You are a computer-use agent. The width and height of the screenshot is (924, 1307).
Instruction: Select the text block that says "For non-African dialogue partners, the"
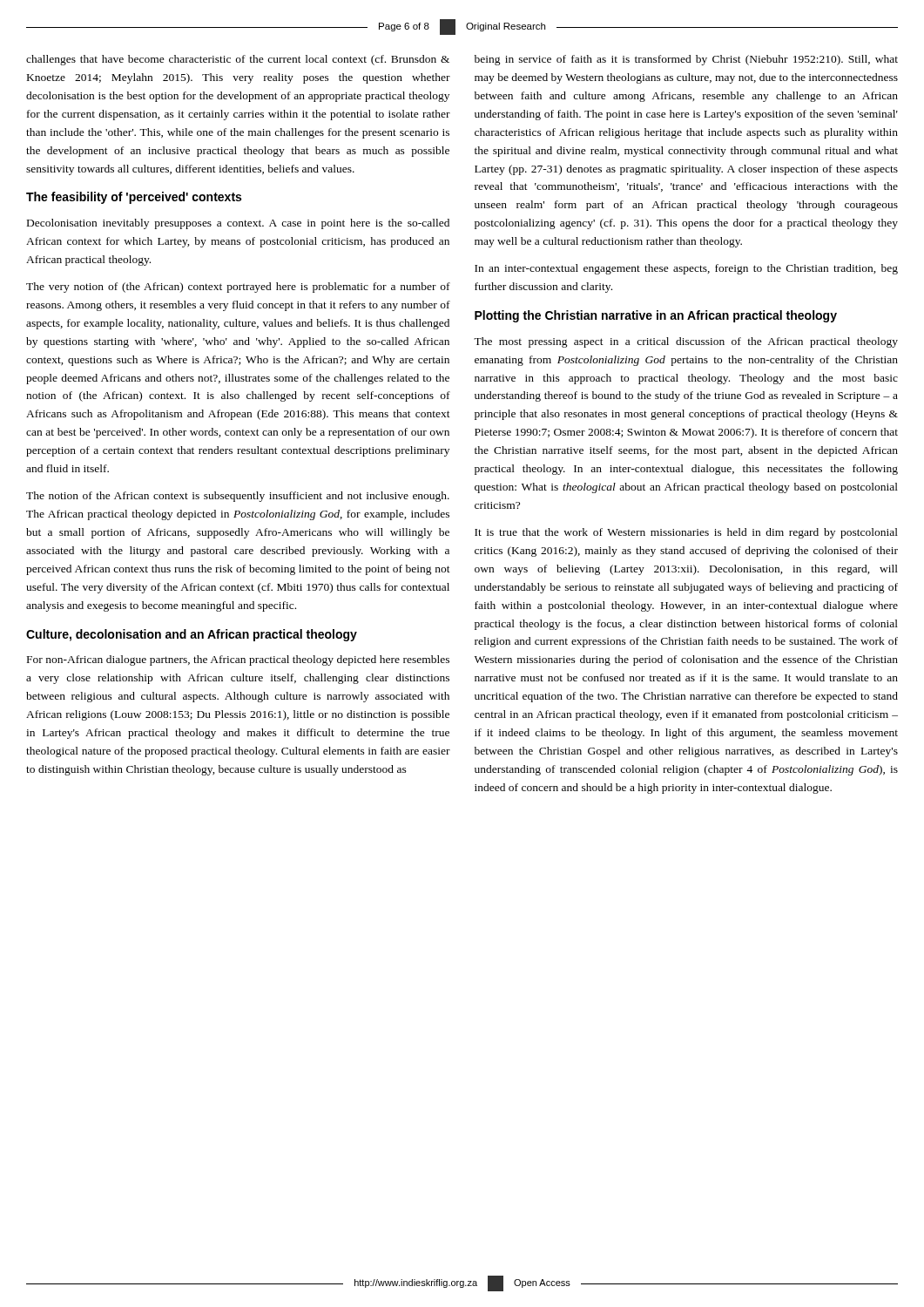pos(238,715)
